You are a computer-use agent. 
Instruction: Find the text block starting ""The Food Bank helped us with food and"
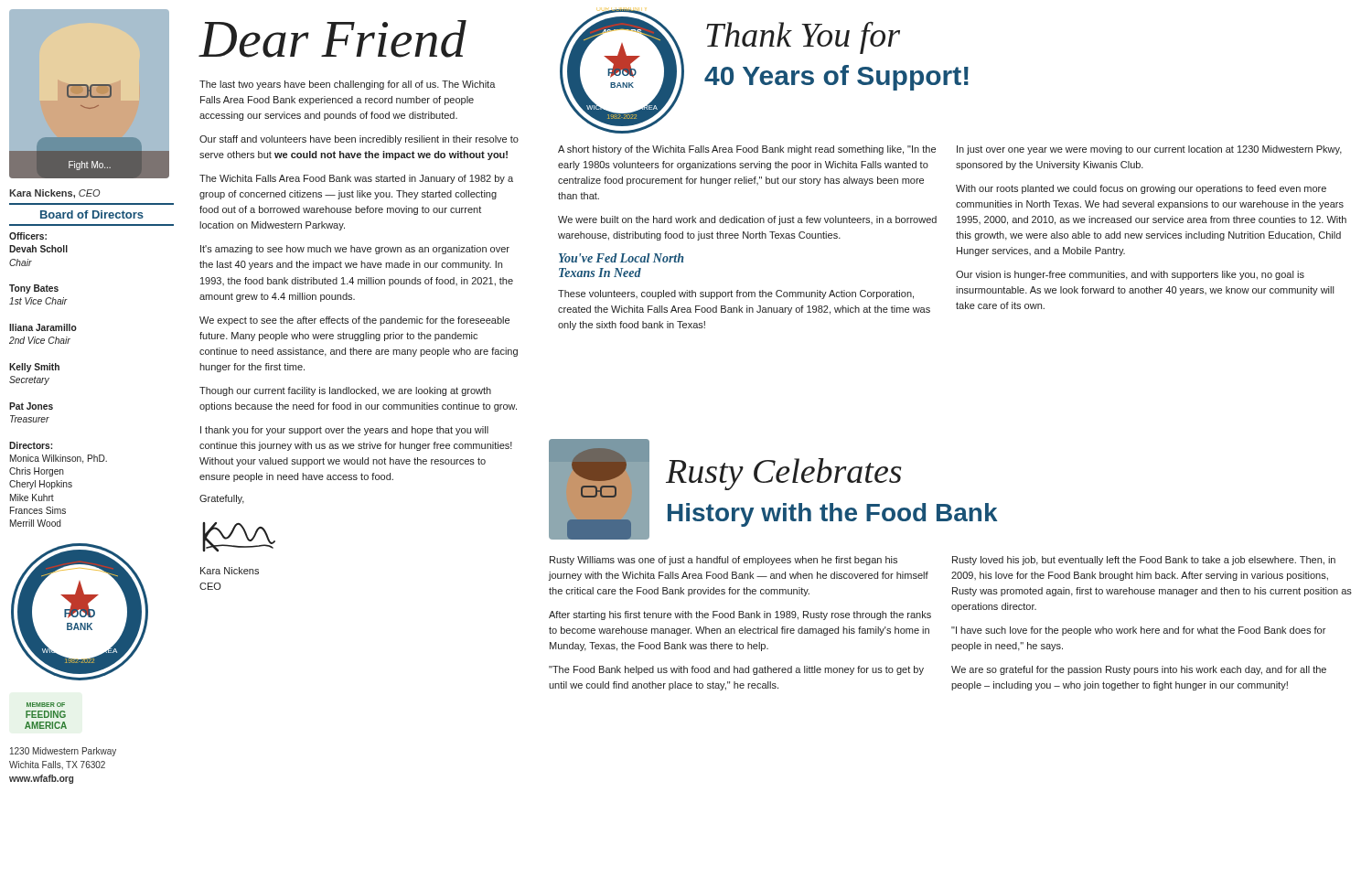736,677
